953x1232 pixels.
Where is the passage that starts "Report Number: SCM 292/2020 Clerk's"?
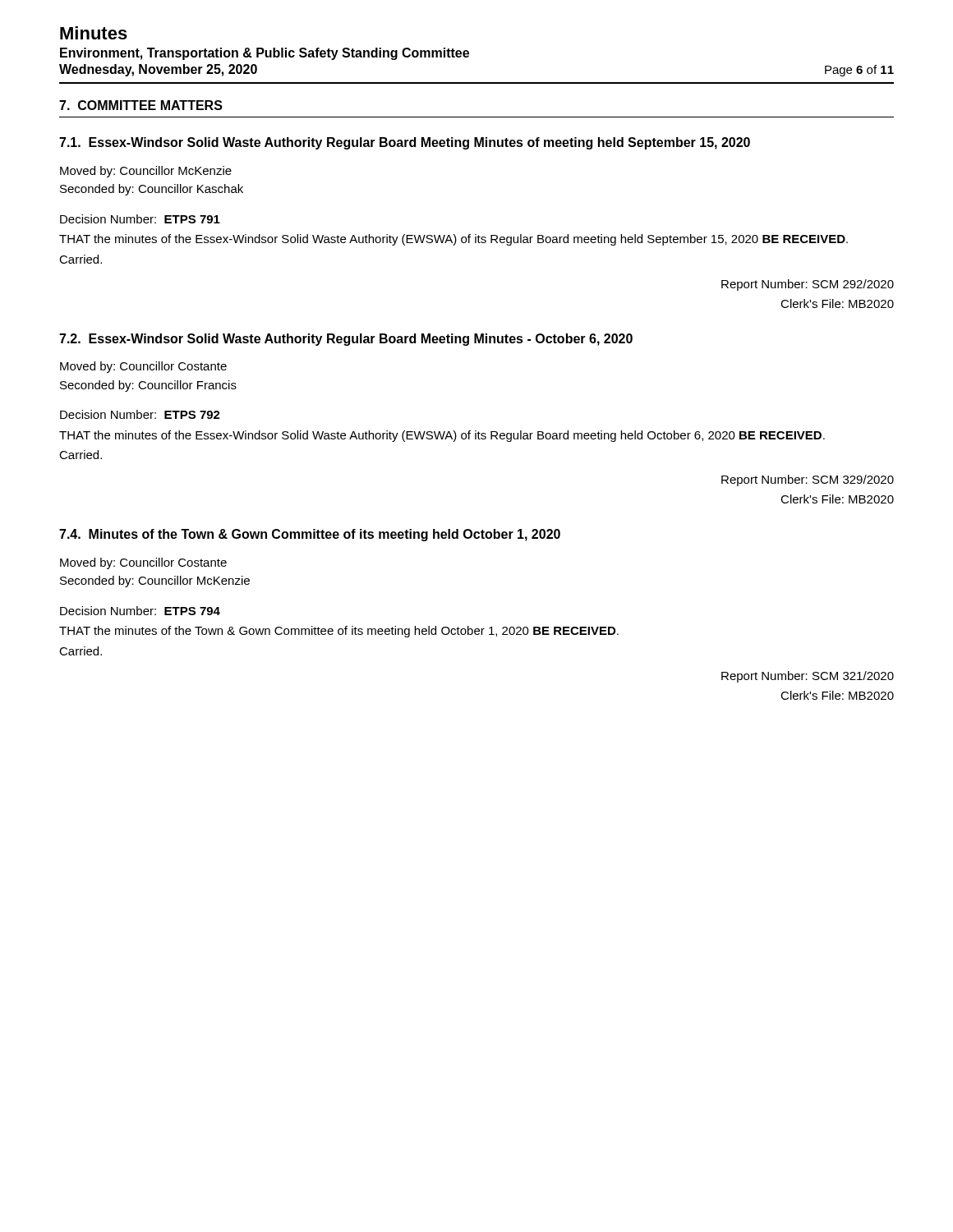click(x=807, y=293)
